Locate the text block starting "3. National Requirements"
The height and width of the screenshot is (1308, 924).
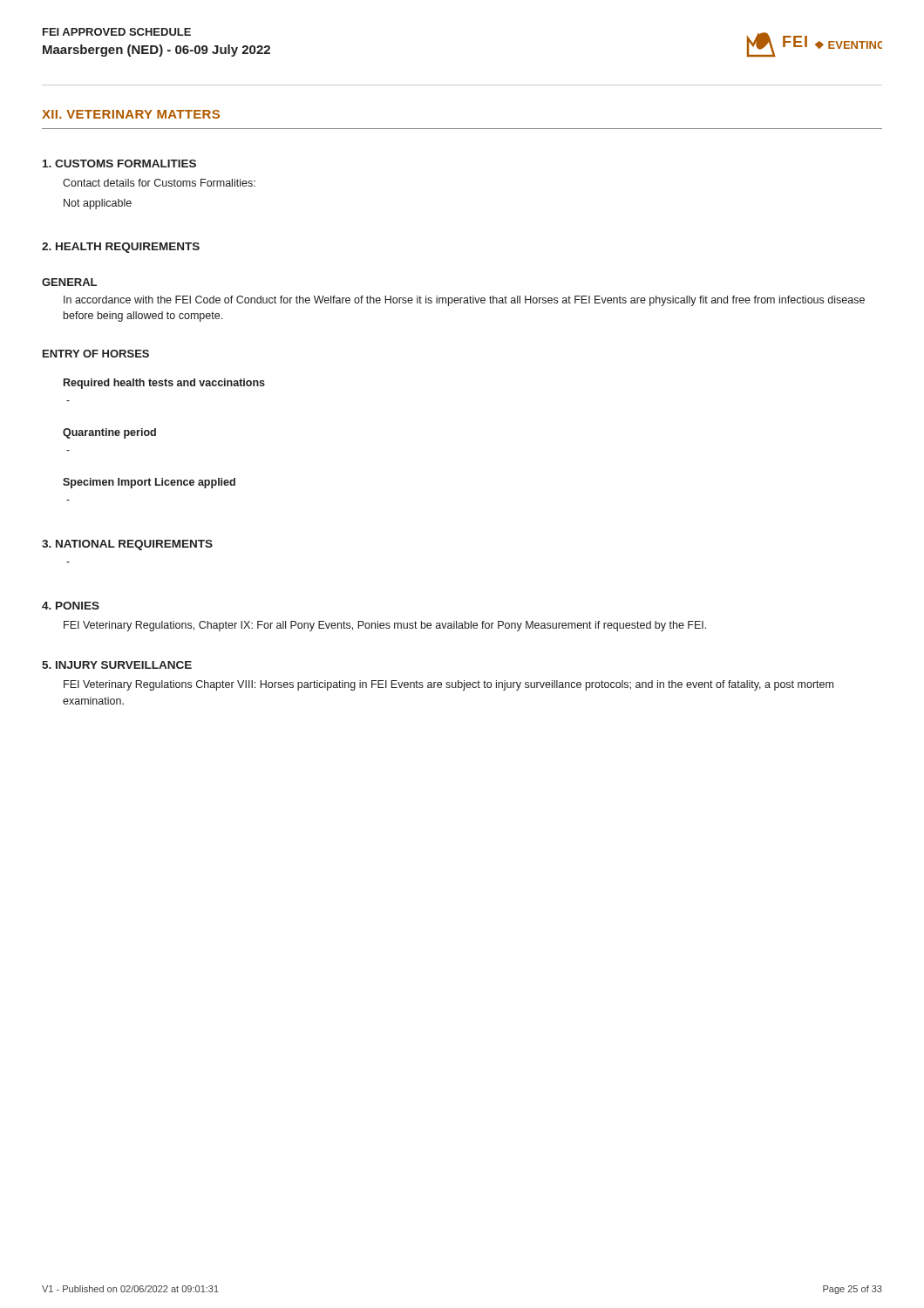pos(127,544)
